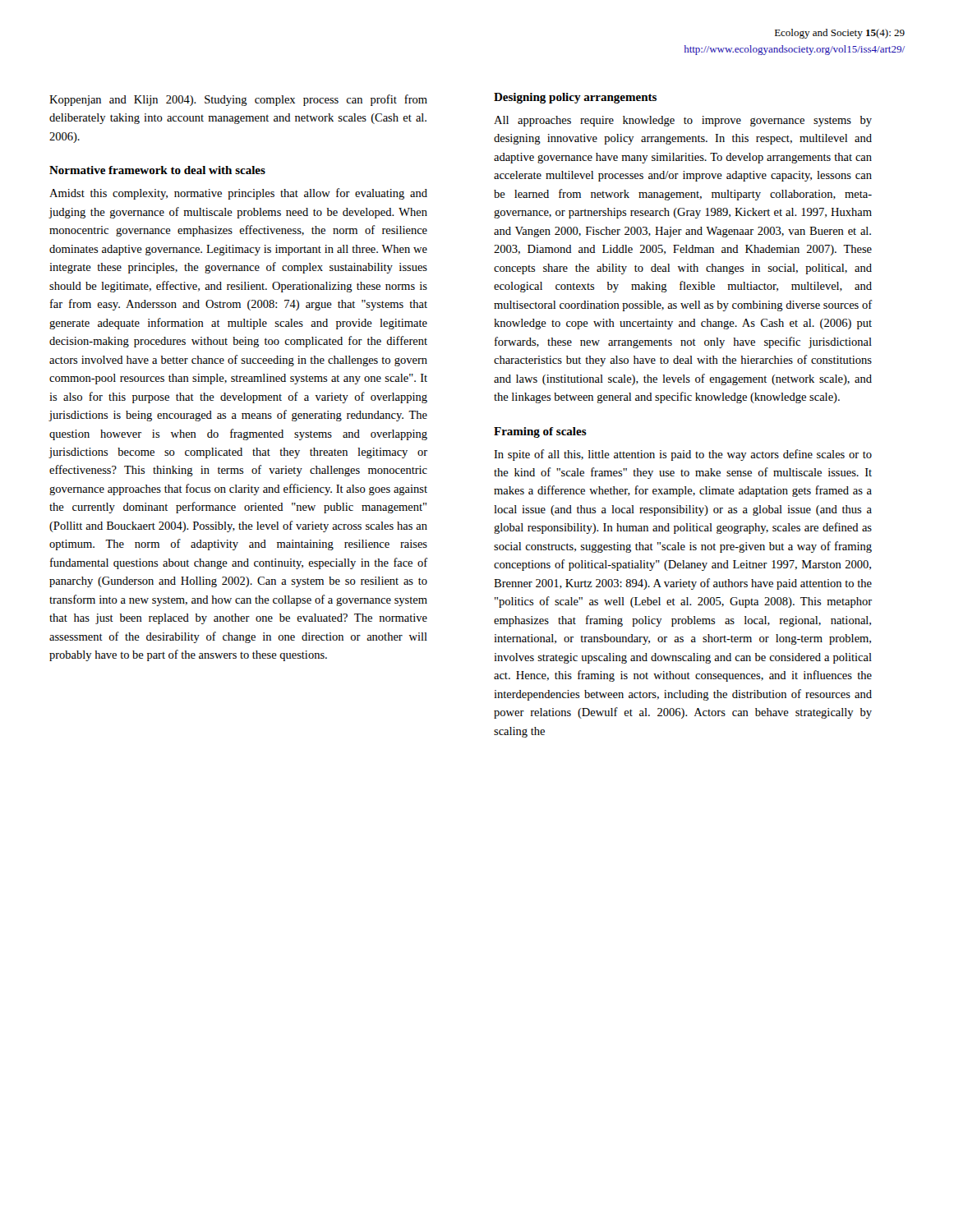This screenshot has width=954, height=1232.
Task: Find the section header with the text "Designing policy arrangements"
Action: click(x=575, y=97)
